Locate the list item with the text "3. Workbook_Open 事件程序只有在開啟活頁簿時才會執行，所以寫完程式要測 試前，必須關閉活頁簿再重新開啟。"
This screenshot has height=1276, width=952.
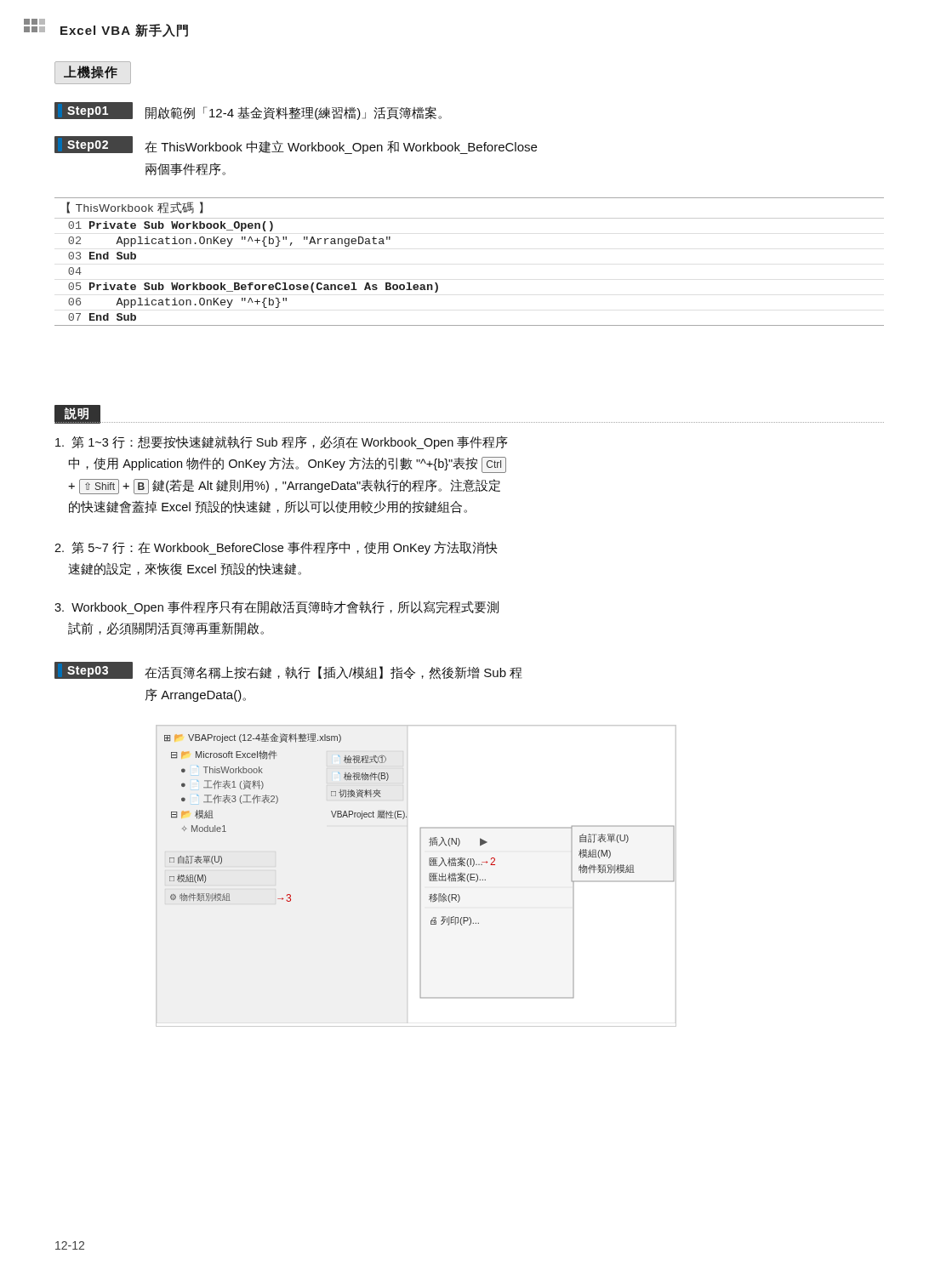coord(277,618)
